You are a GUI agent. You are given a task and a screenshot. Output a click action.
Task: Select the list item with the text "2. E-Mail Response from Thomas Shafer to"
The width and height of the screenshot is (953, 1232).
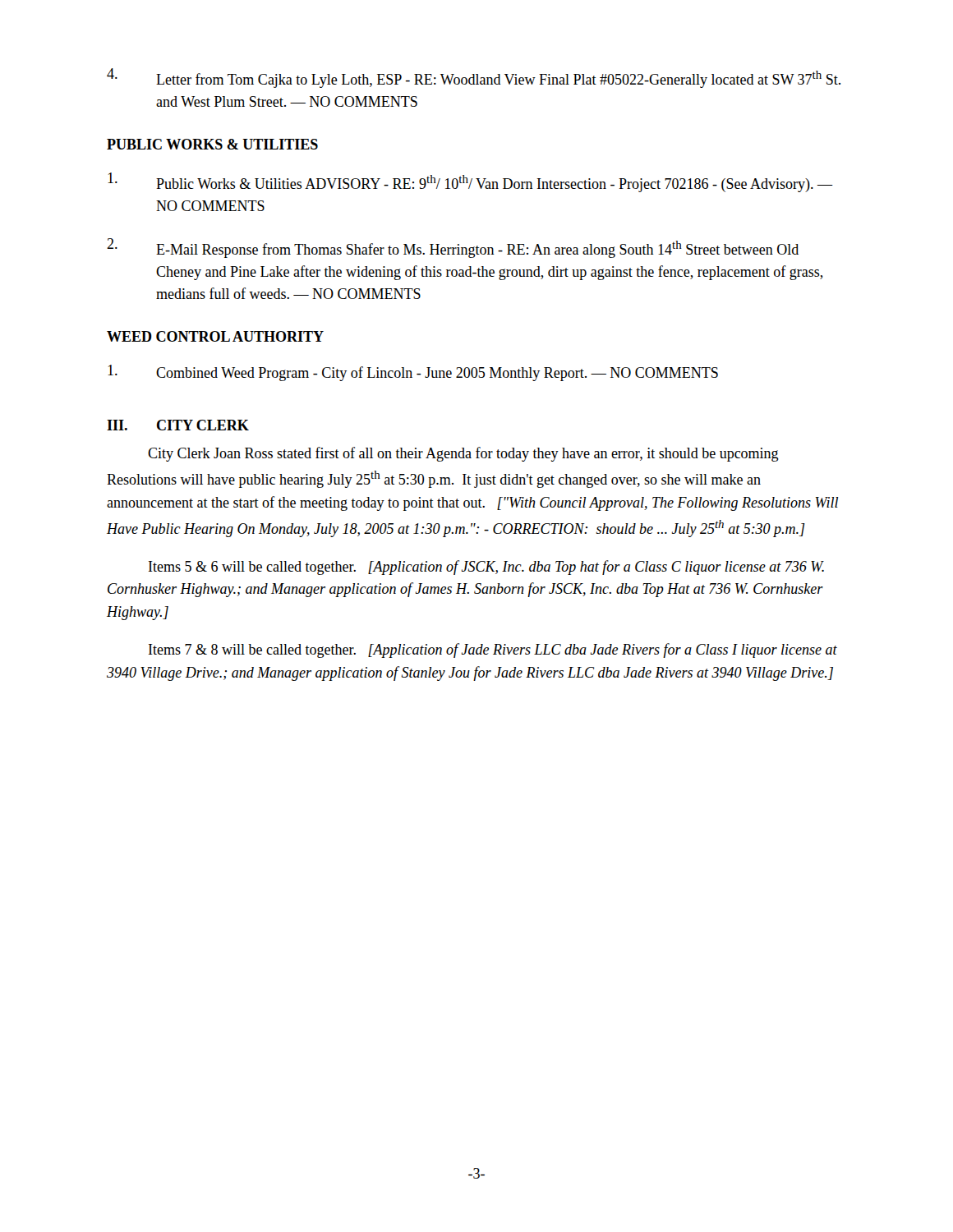click(x=476, y=271)
